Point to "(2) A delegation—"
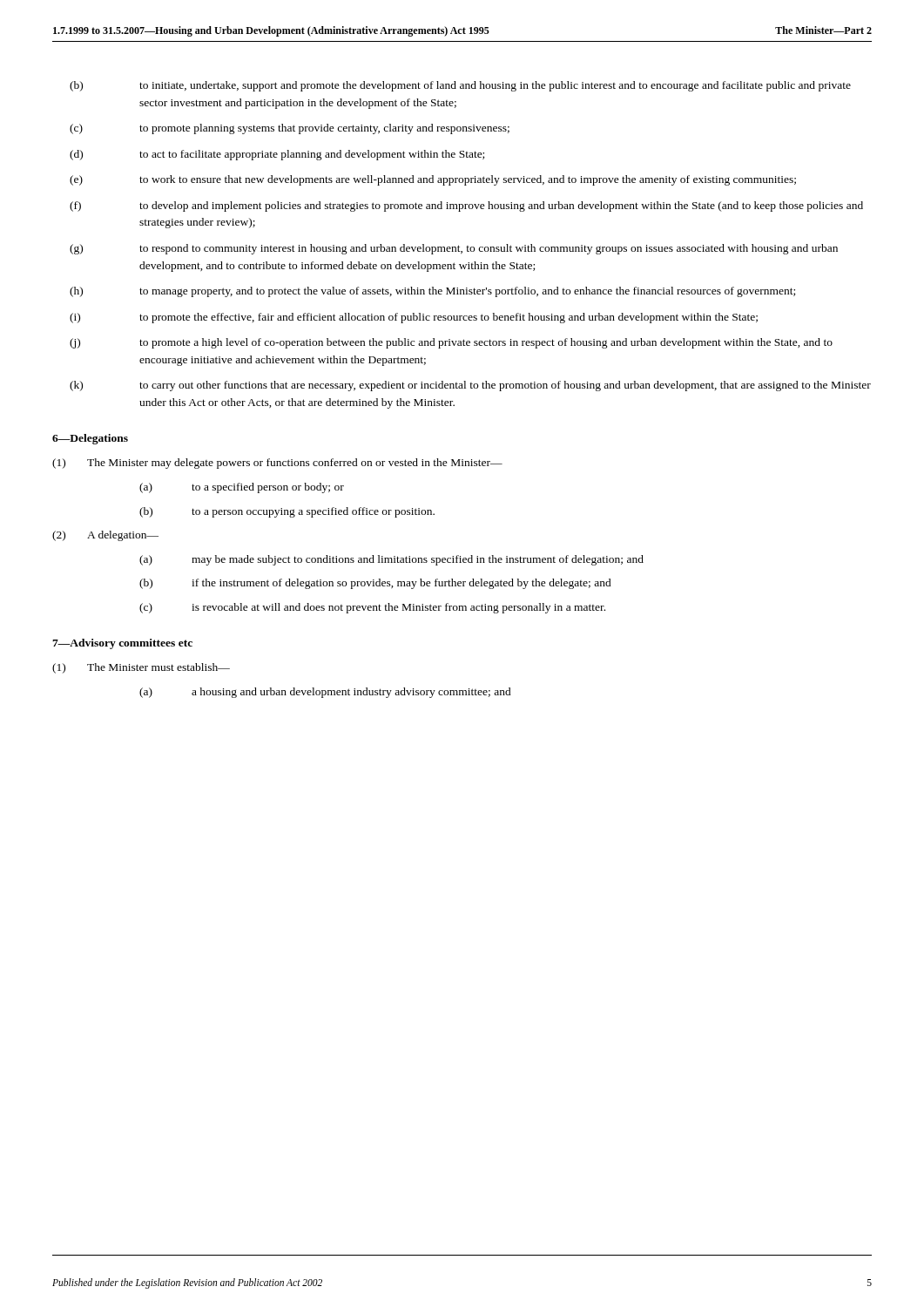The height and width of the screenshot is (1307, 924). (105, 536)
